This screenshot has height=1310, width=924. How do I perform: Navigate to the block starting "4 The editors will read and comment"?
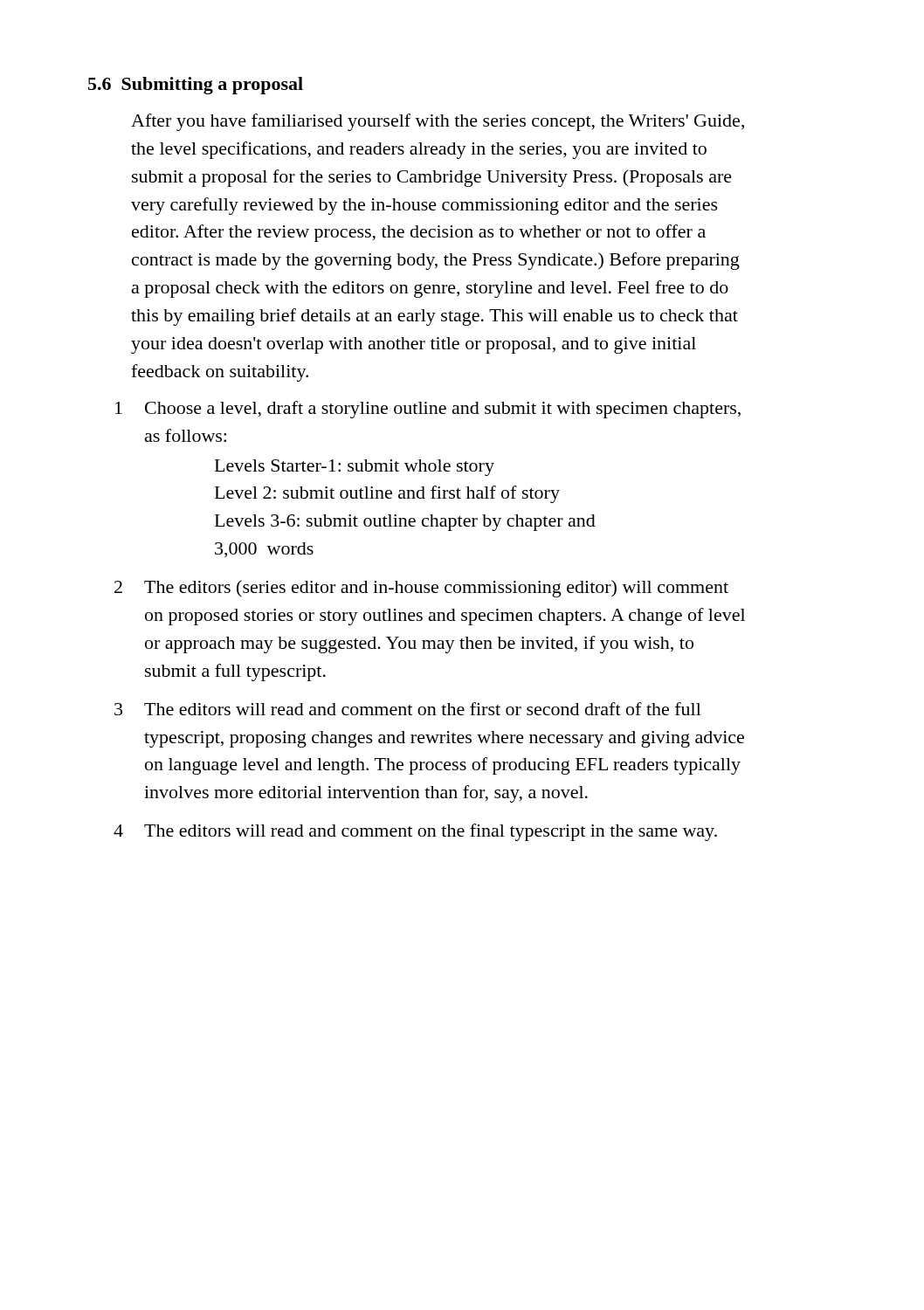pos(432,831)
